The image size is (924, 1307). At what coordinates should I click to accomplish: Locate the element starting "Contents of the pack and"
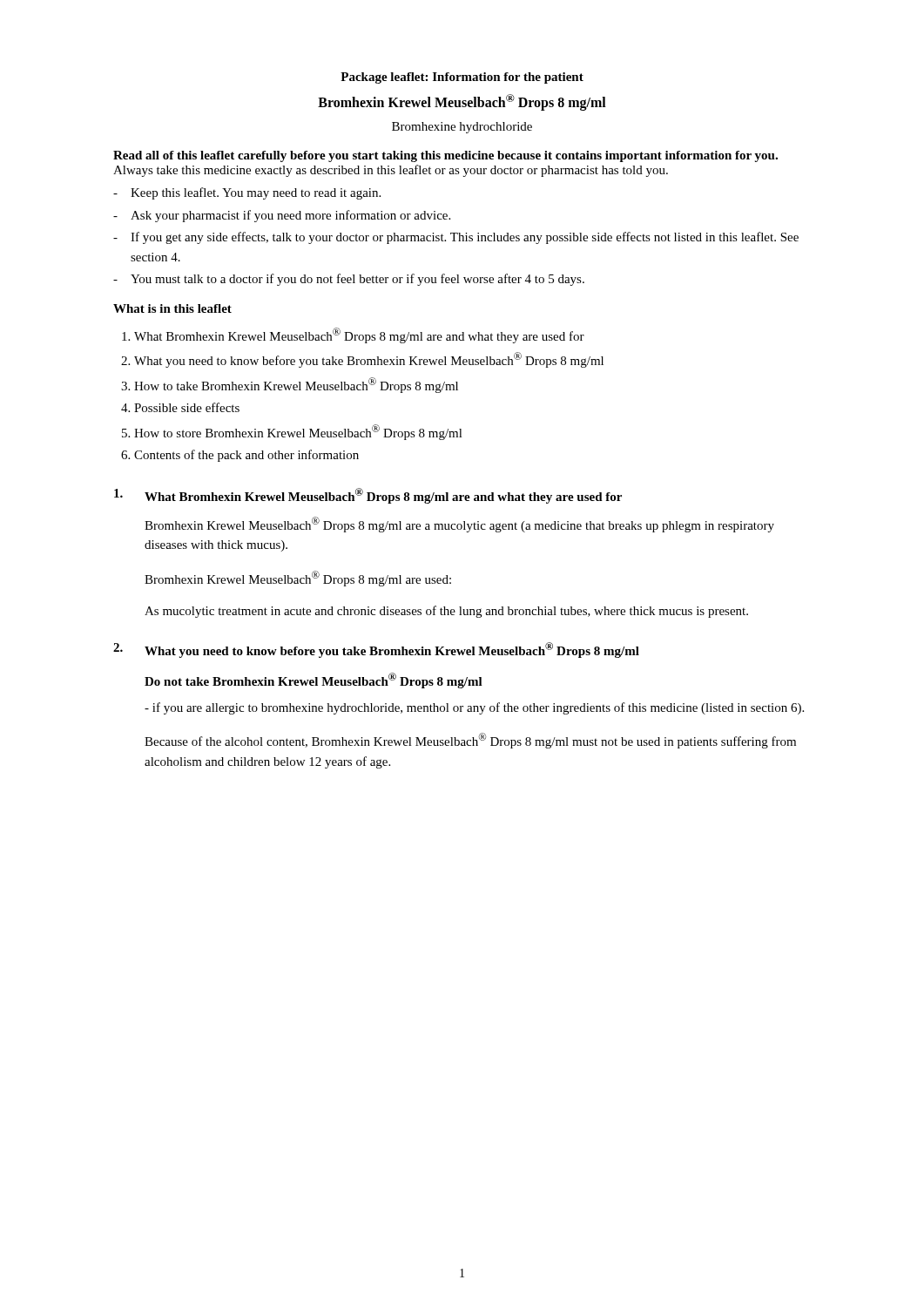(246, 456)
